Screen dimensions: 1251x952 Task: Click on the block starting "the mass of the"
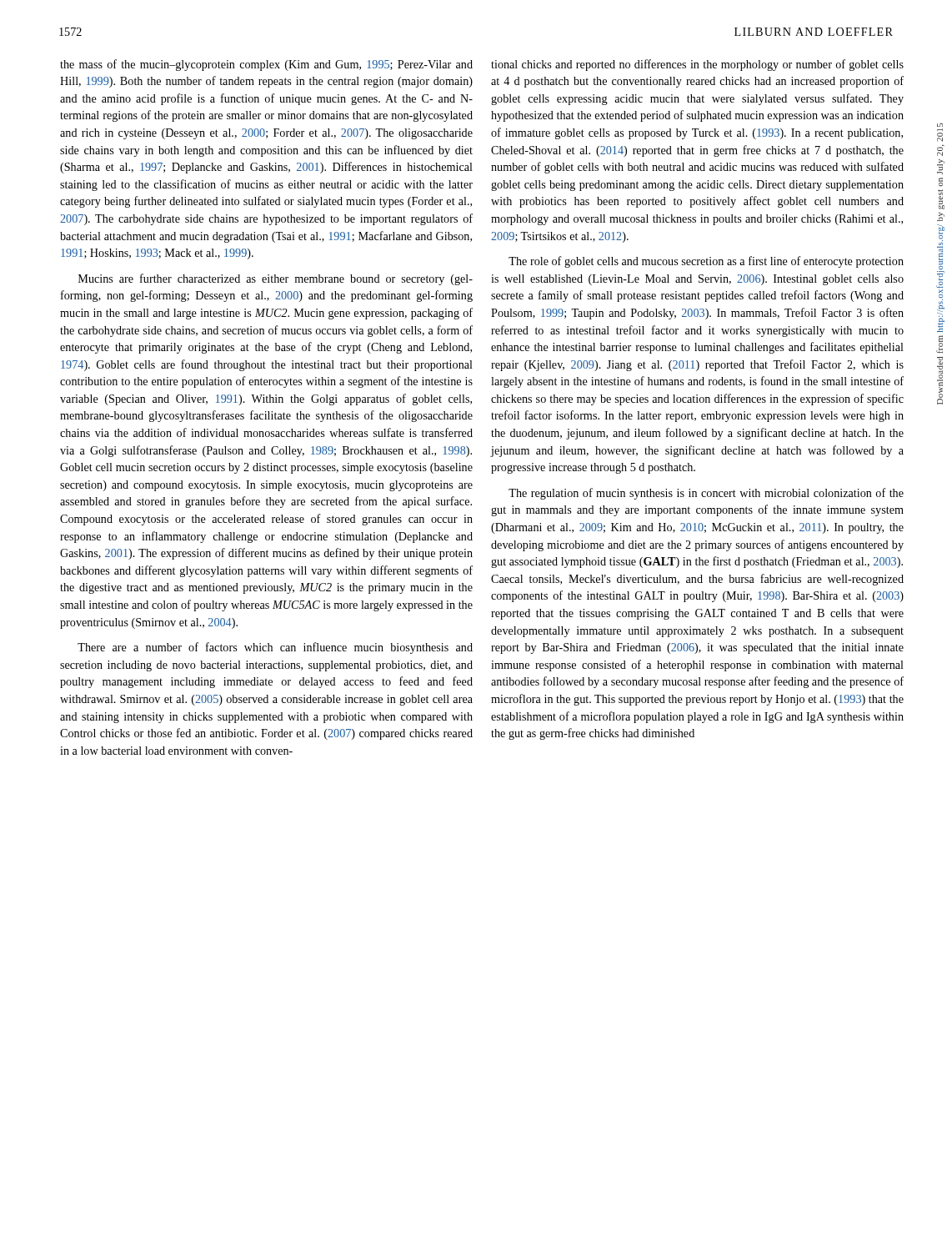[266, 407]
